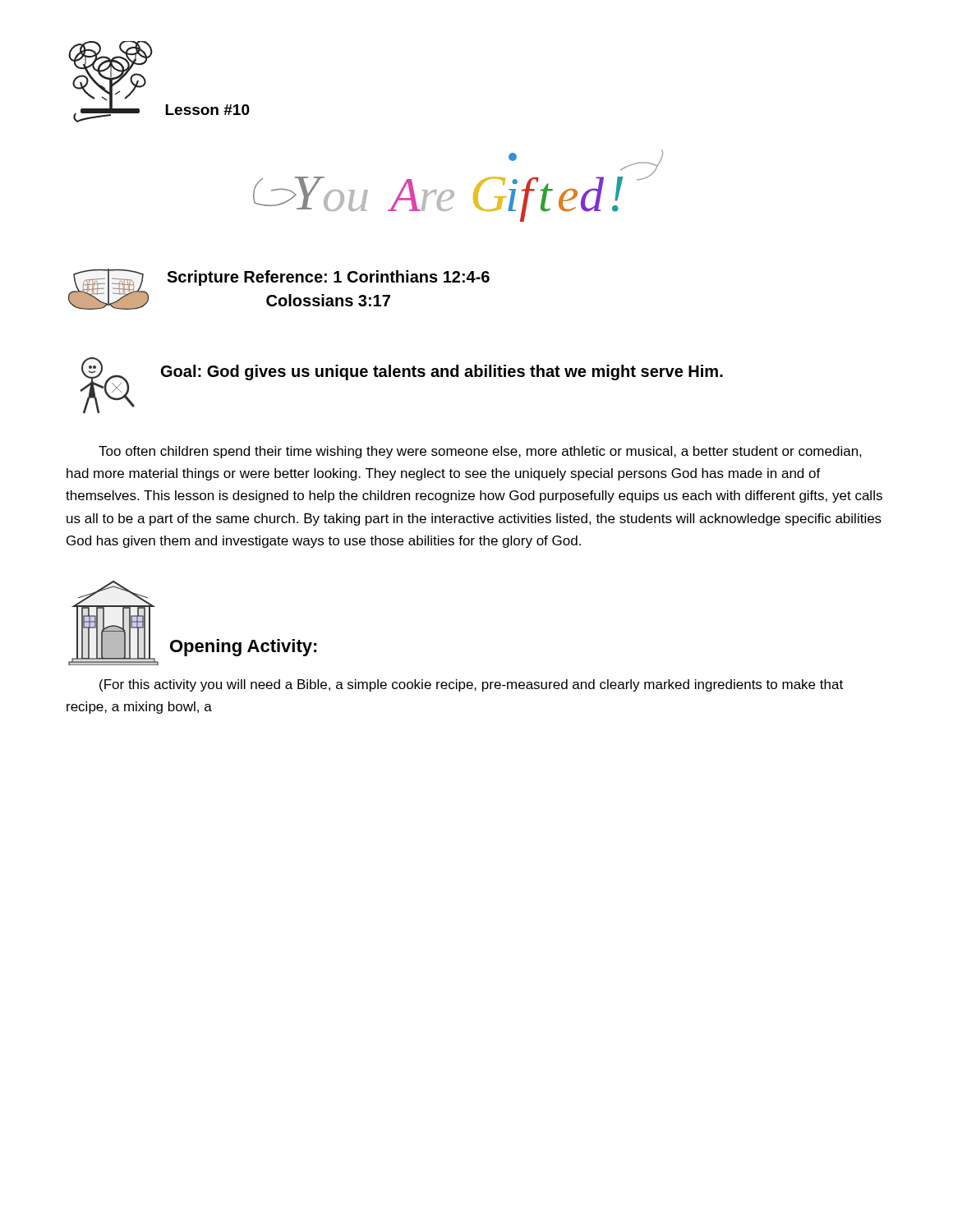
Task: Click on the passage starting "Too often children spend their time wishing"
Action: (474, 496)
